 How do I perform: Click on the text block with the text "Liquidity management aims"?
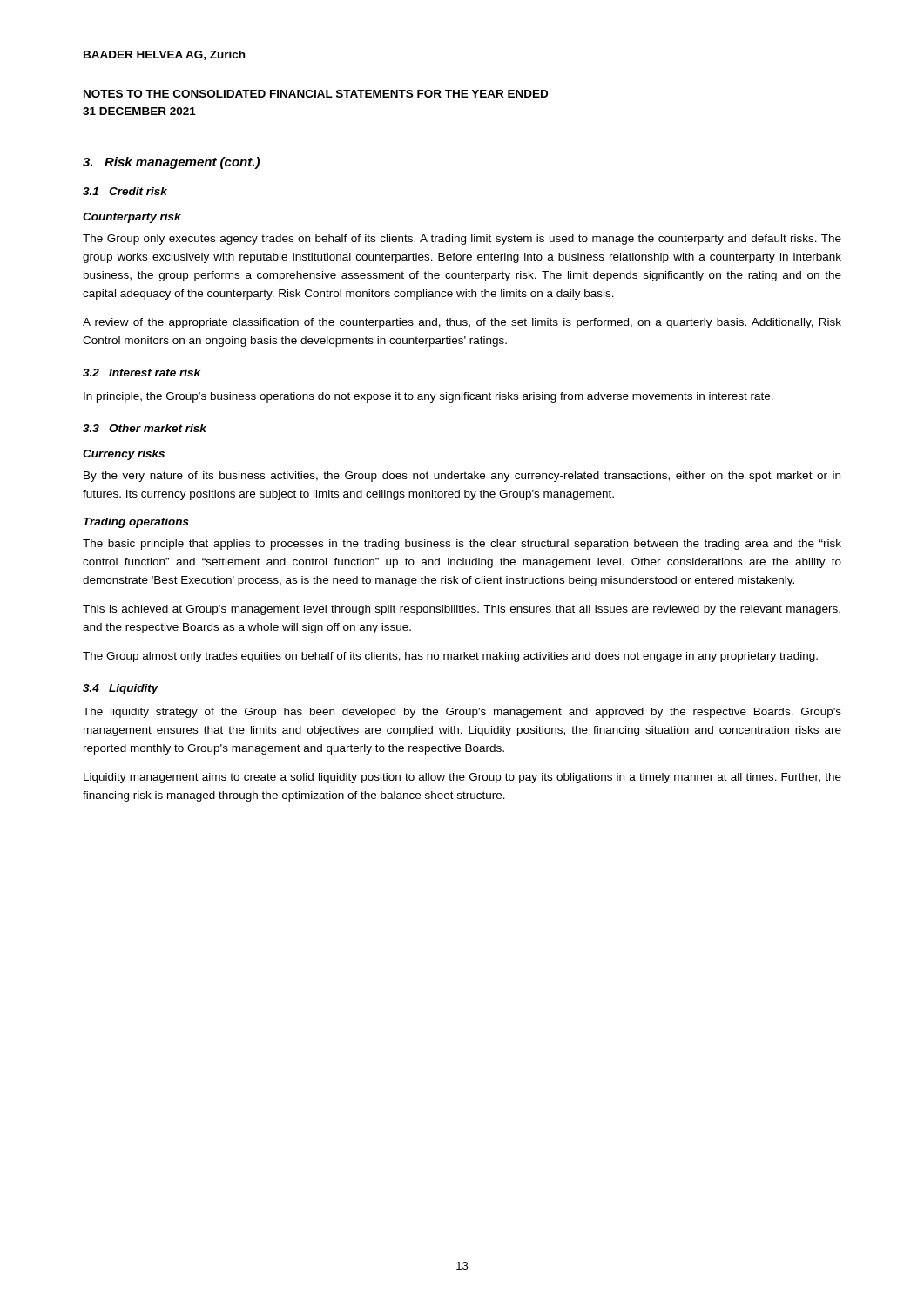(x=462, y=786)
